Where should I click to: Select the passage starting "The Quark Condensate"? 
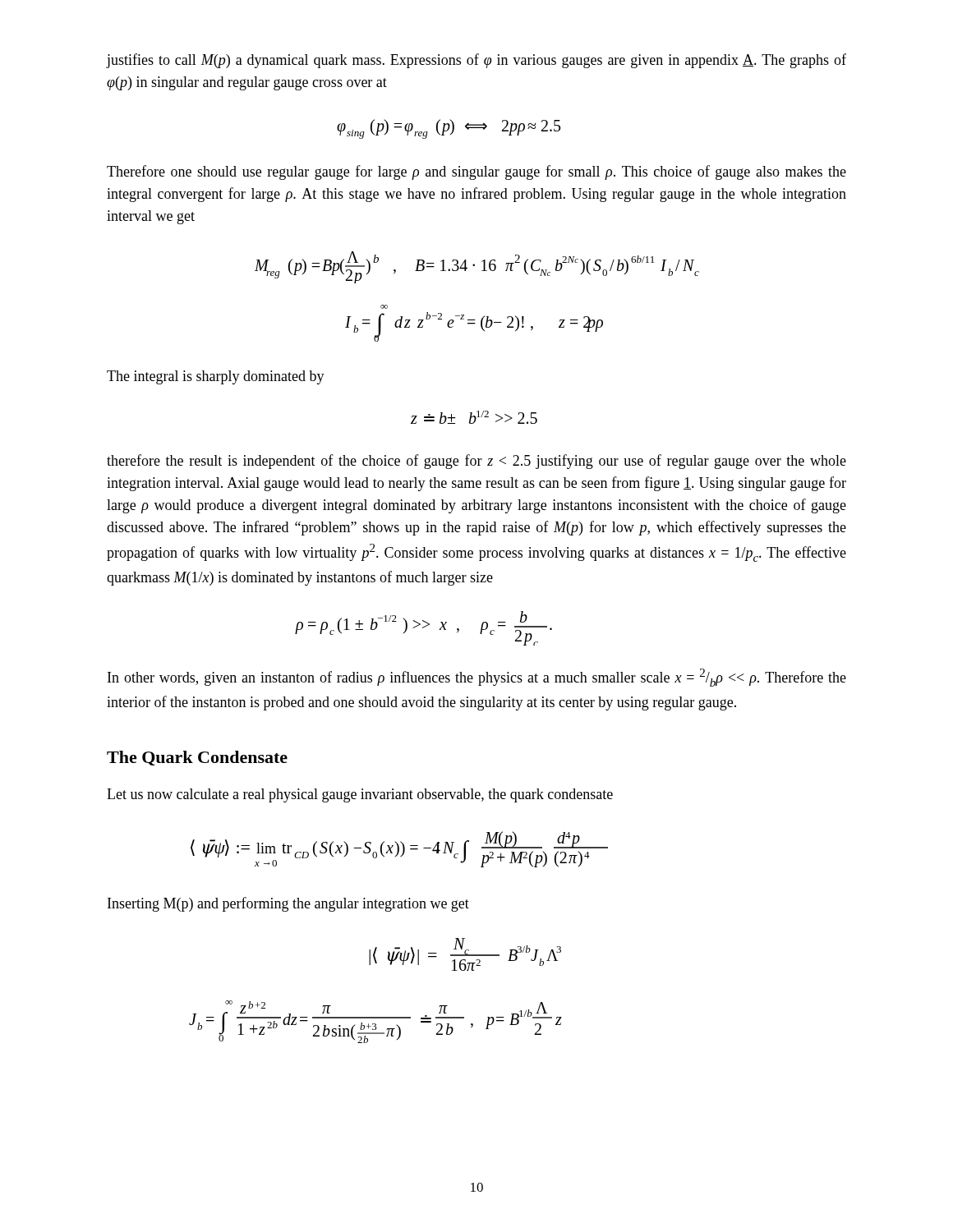pos(197,757)
